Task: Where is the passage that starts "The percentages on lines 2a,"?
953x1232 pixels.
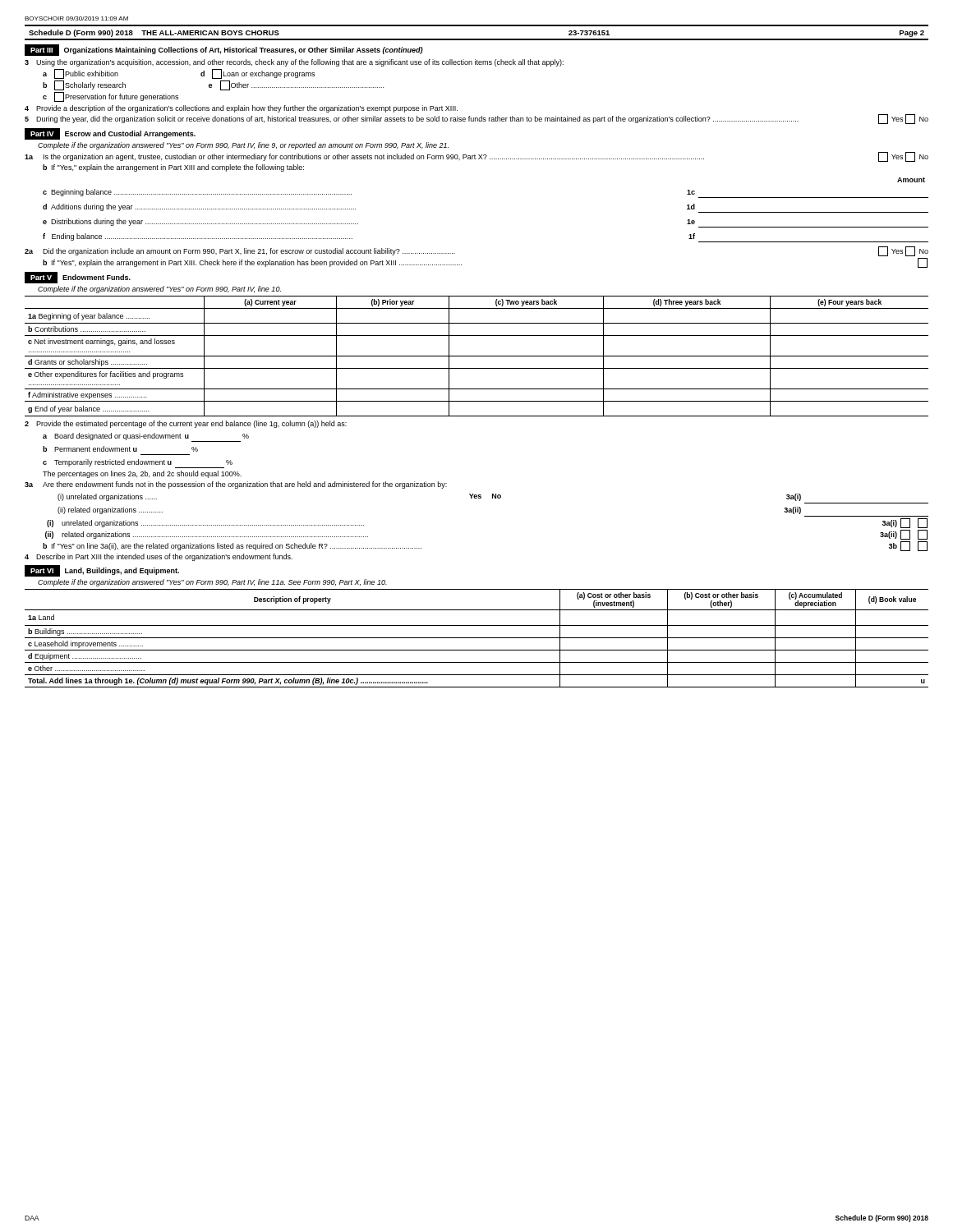Action: (x=142, y=474)
